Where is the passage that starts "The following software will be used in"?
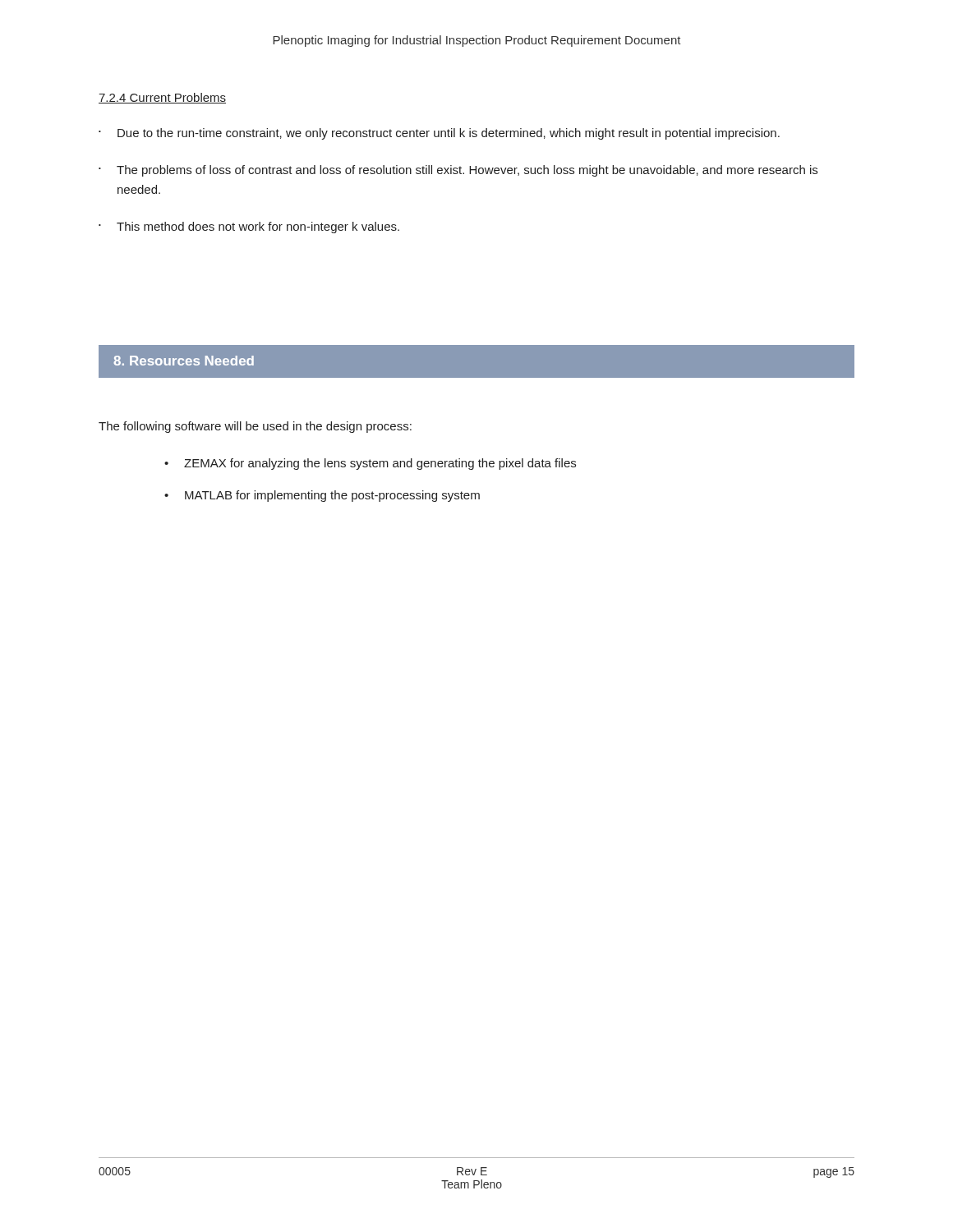953x1232 pixels. tap(255, 426)
